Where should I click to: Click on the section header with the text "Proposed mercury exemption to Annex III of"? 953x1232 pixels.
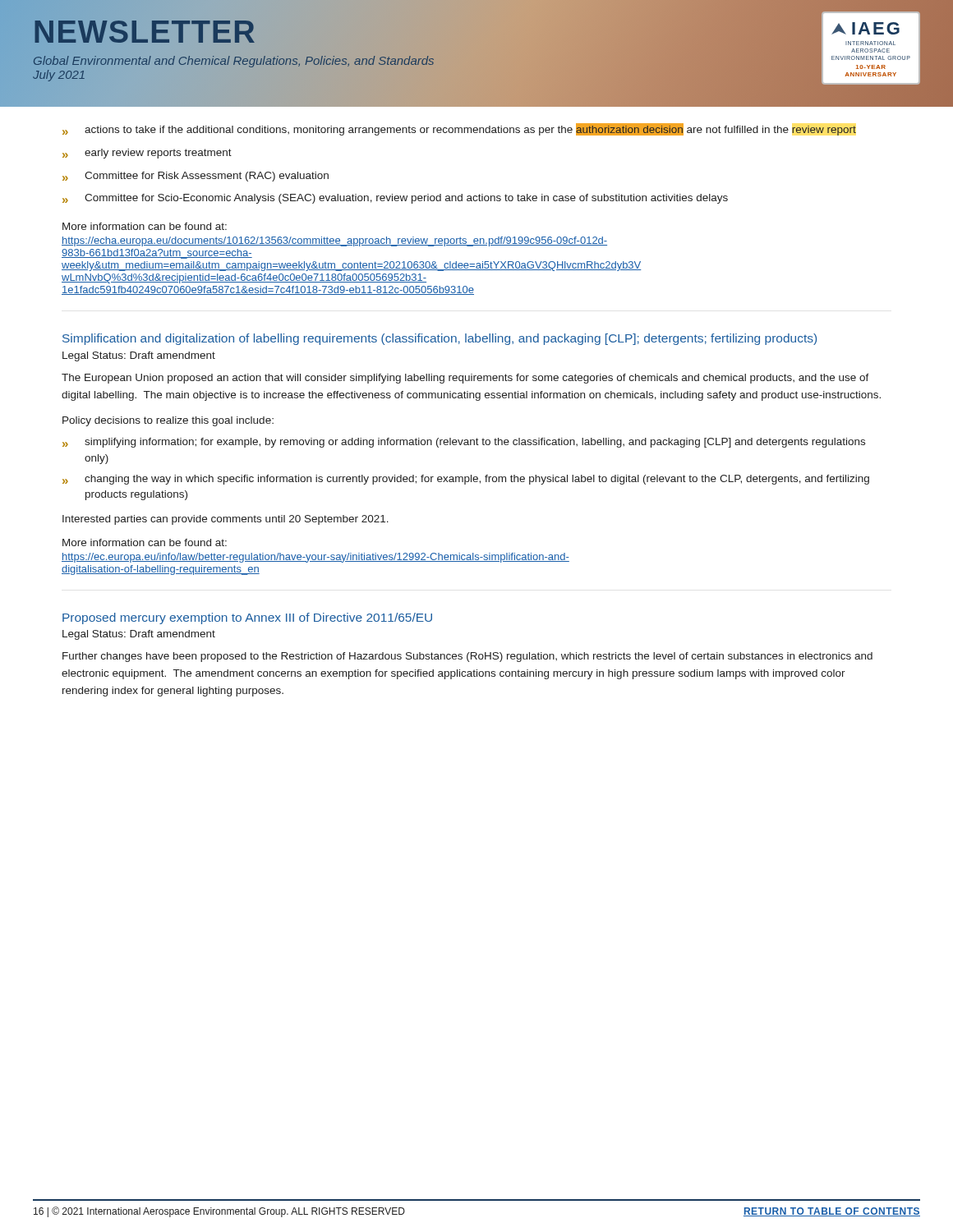coord(247,617)
